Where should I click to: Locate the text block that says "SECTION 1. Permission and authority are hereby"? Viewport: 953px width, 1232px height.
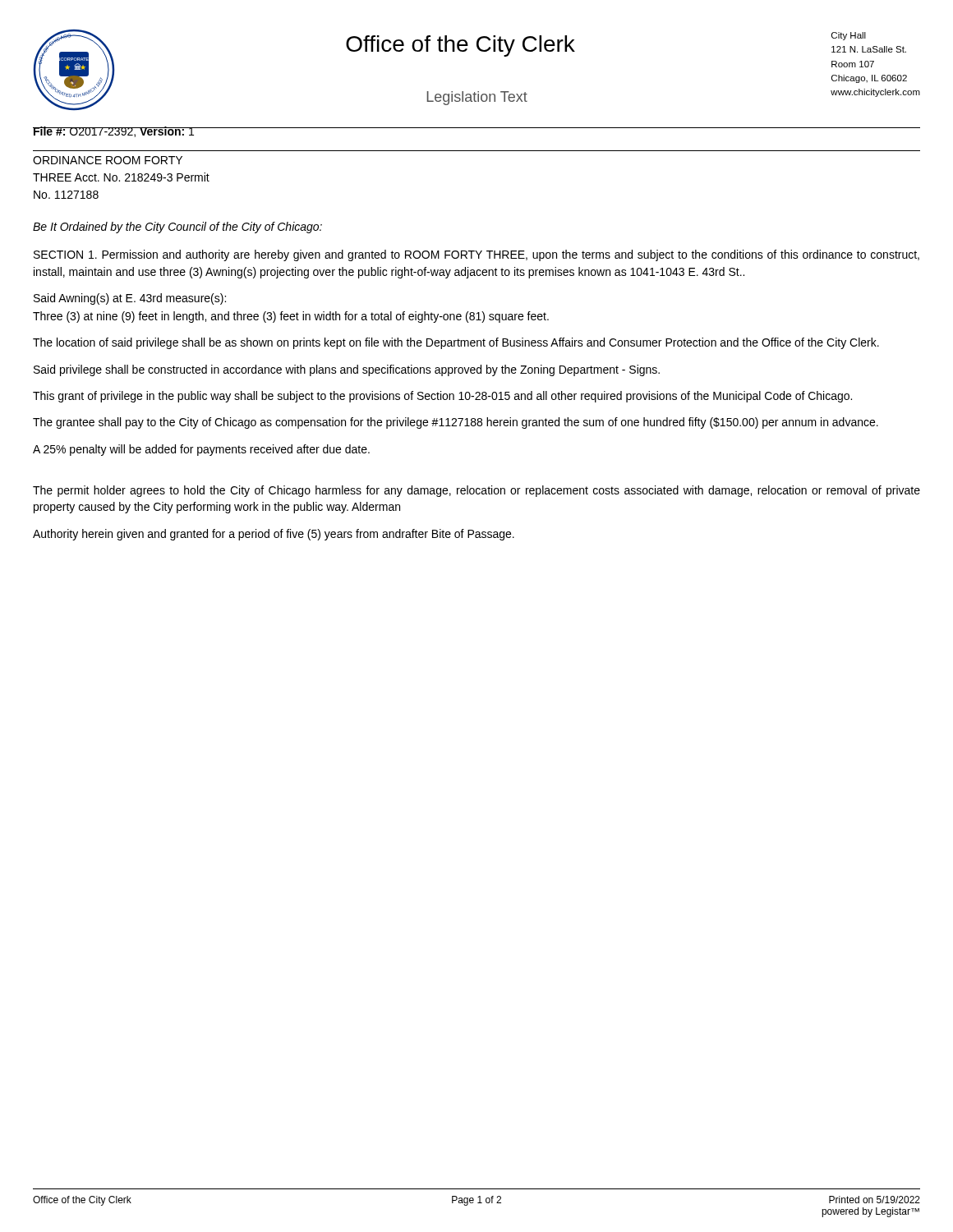(476, 263)
